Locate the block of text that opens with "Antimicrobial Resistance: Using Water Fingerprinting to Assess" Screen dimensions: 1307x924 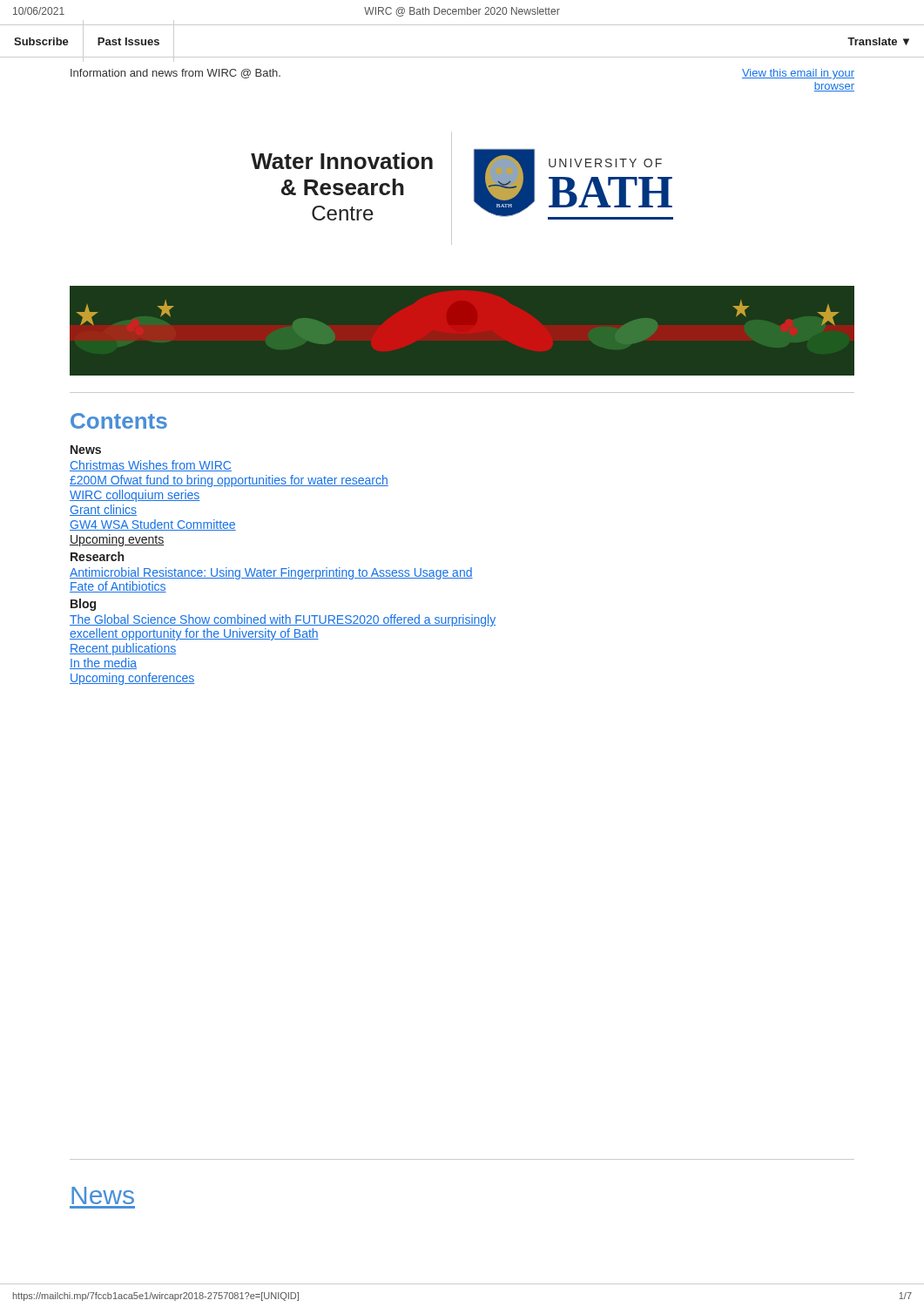point(271,579)
